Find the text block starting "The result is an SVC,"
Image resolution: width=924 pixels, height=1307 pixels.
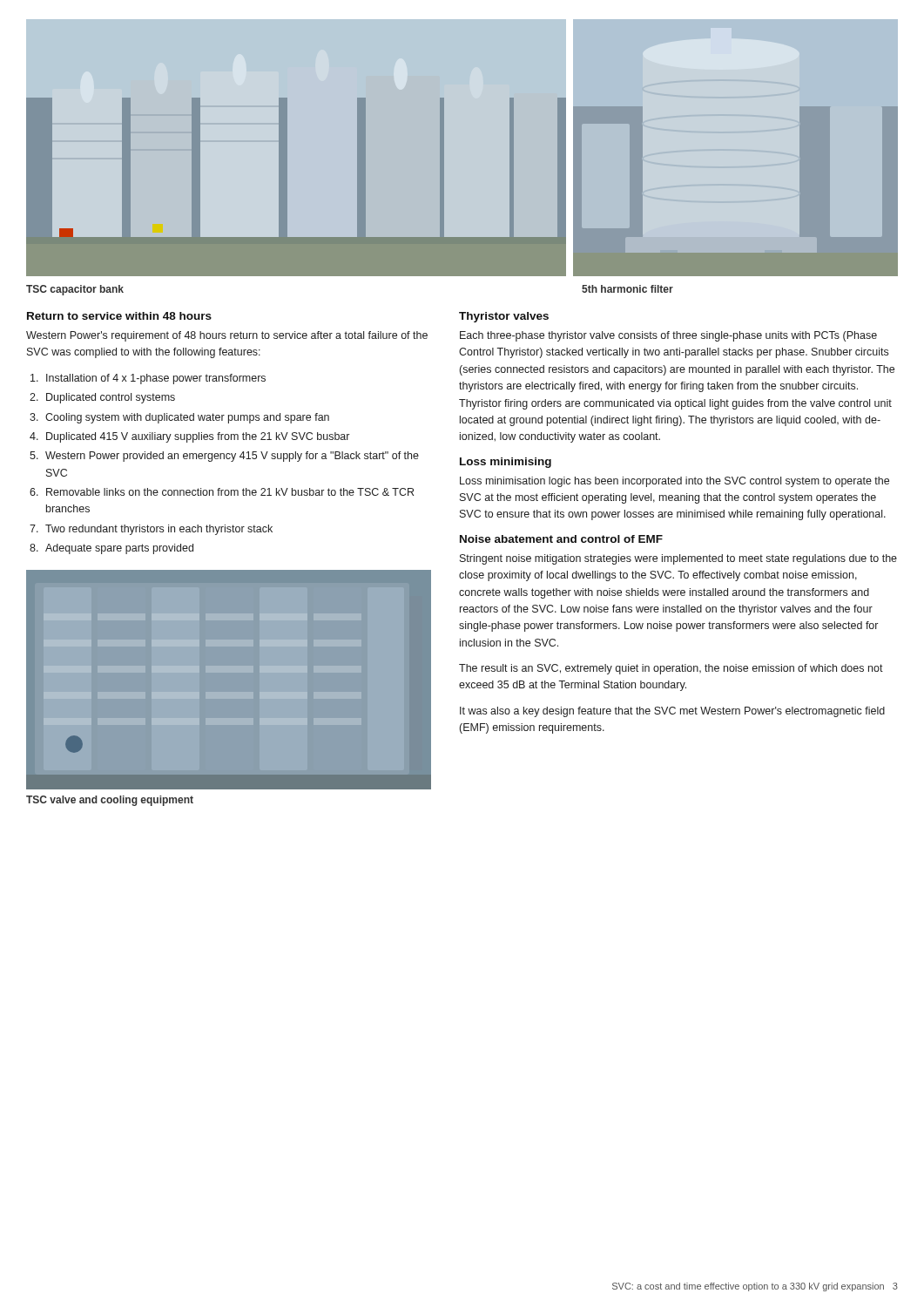(671, 677)
